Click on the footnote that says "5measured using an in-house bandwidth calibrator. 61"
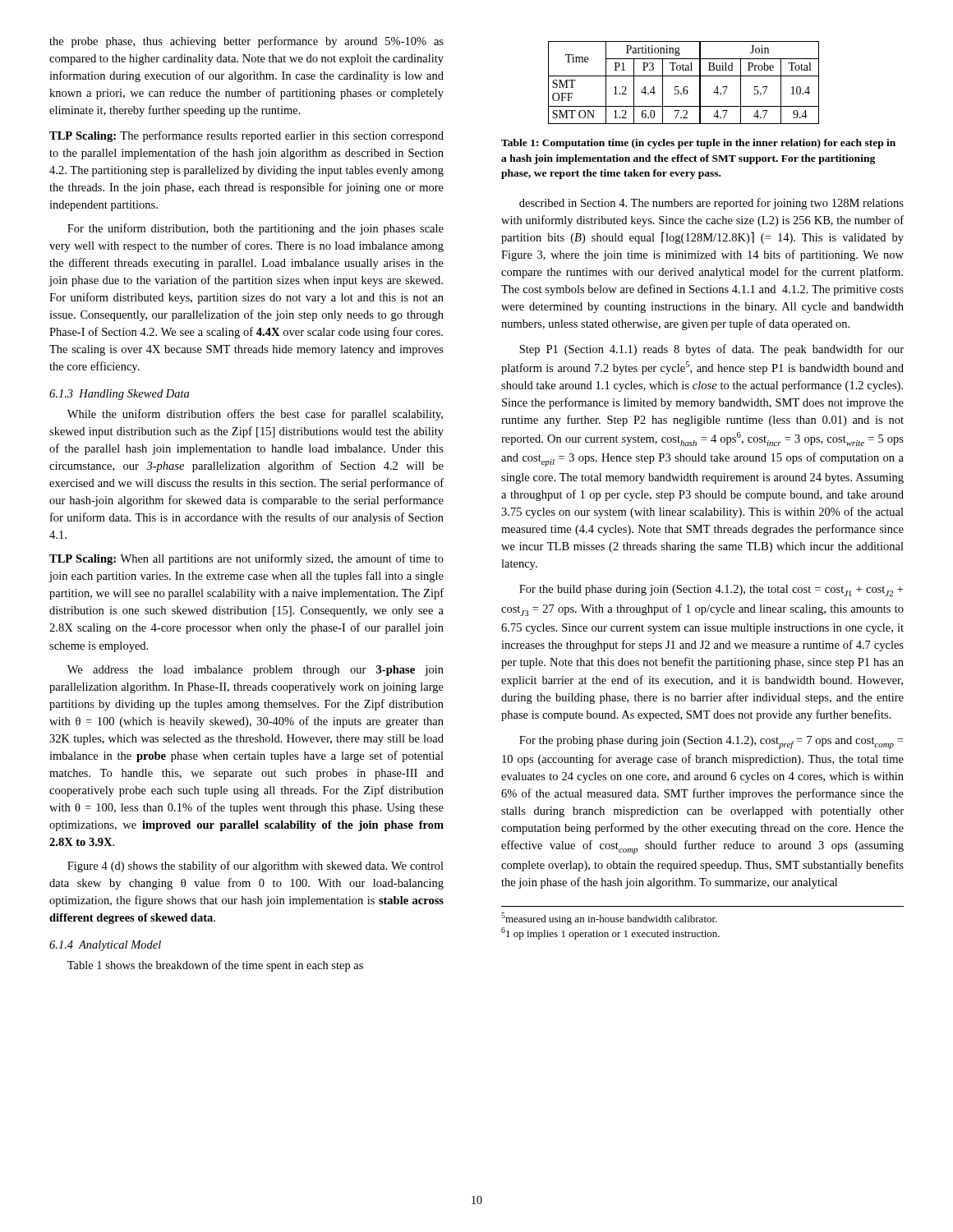953x1232 pixels. (x=611, y=925)
